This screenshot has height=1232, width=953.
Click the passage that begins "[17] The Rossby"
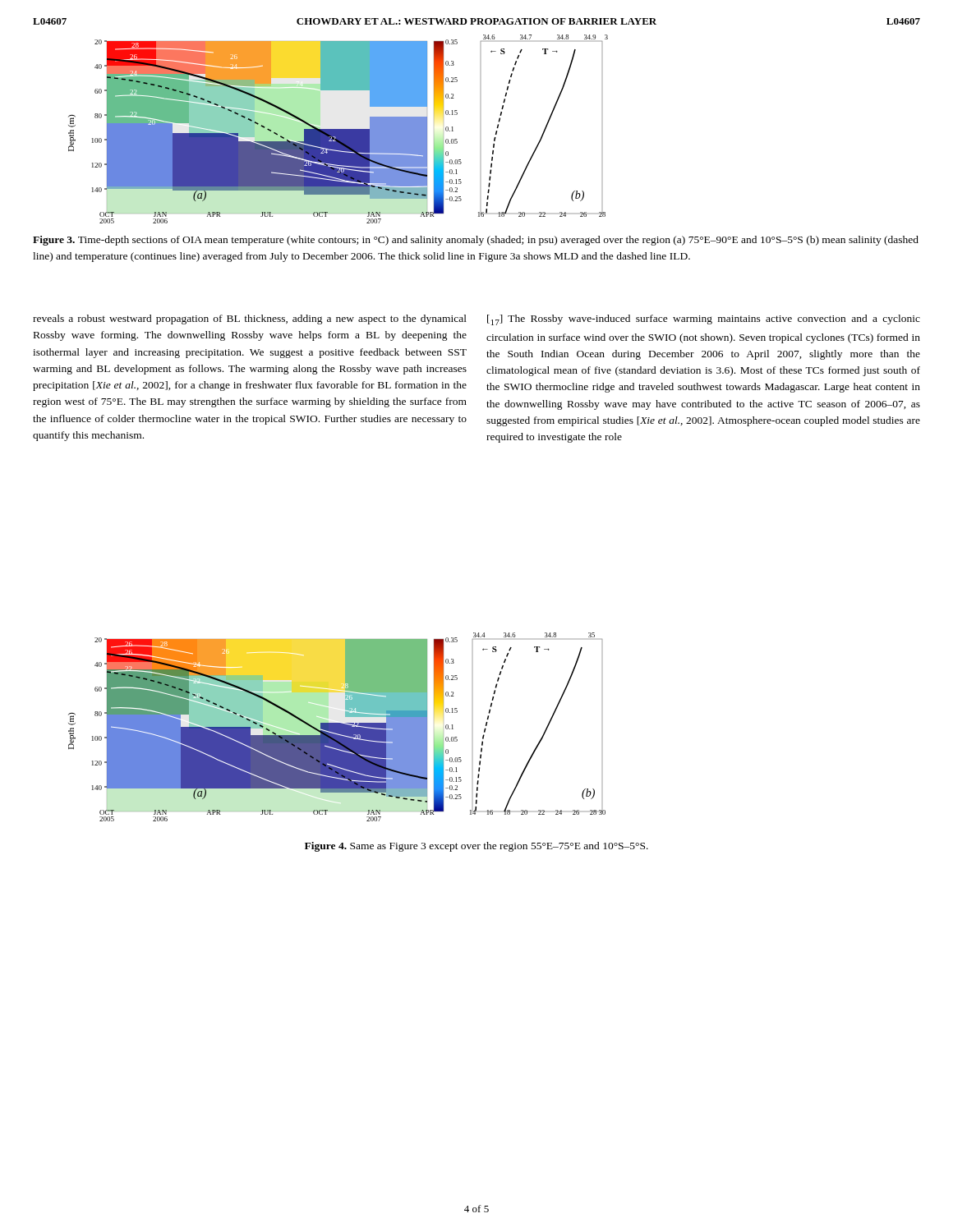pos(703,377)
